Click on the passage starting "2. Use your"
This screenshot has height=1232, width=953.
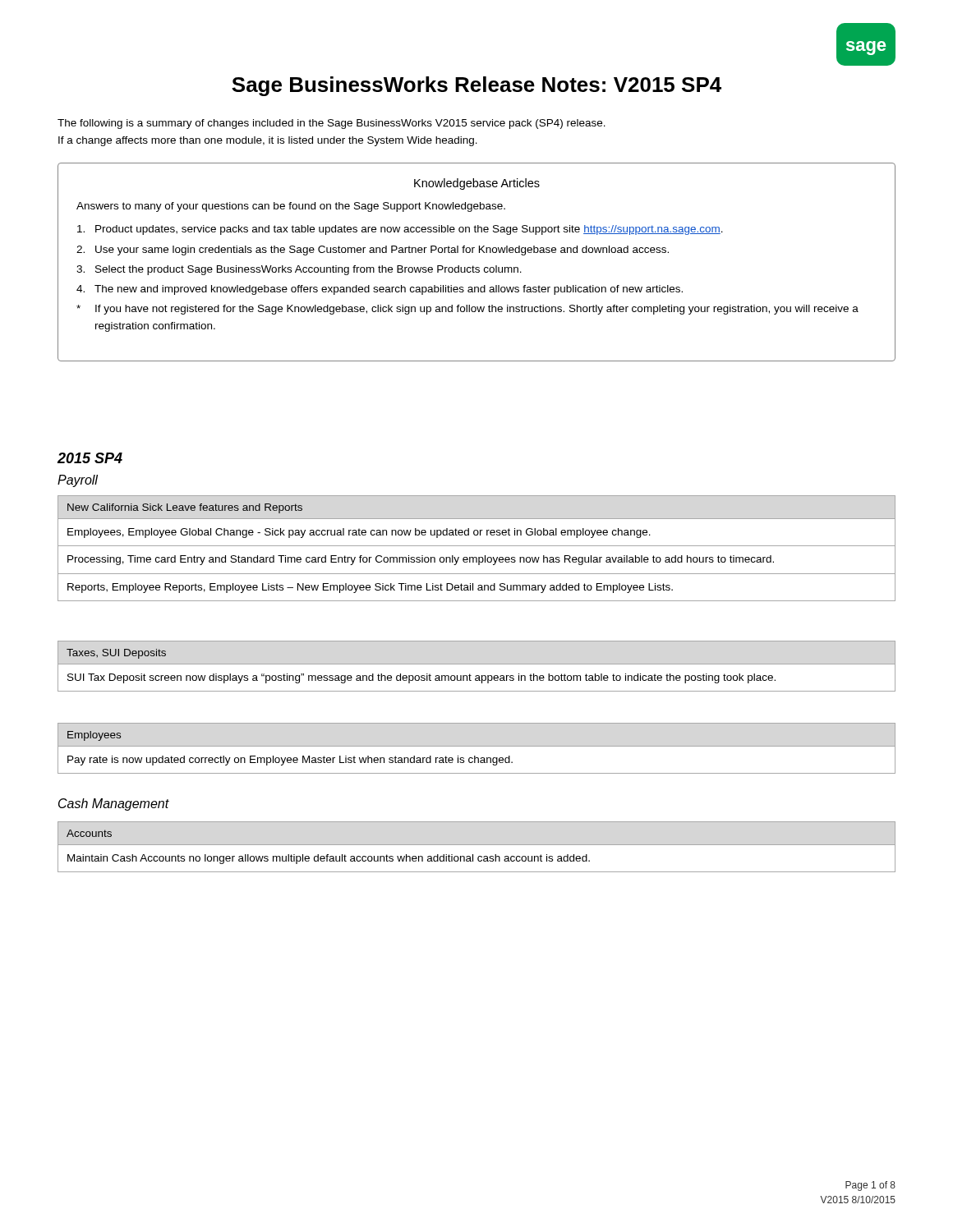[373, 249]
